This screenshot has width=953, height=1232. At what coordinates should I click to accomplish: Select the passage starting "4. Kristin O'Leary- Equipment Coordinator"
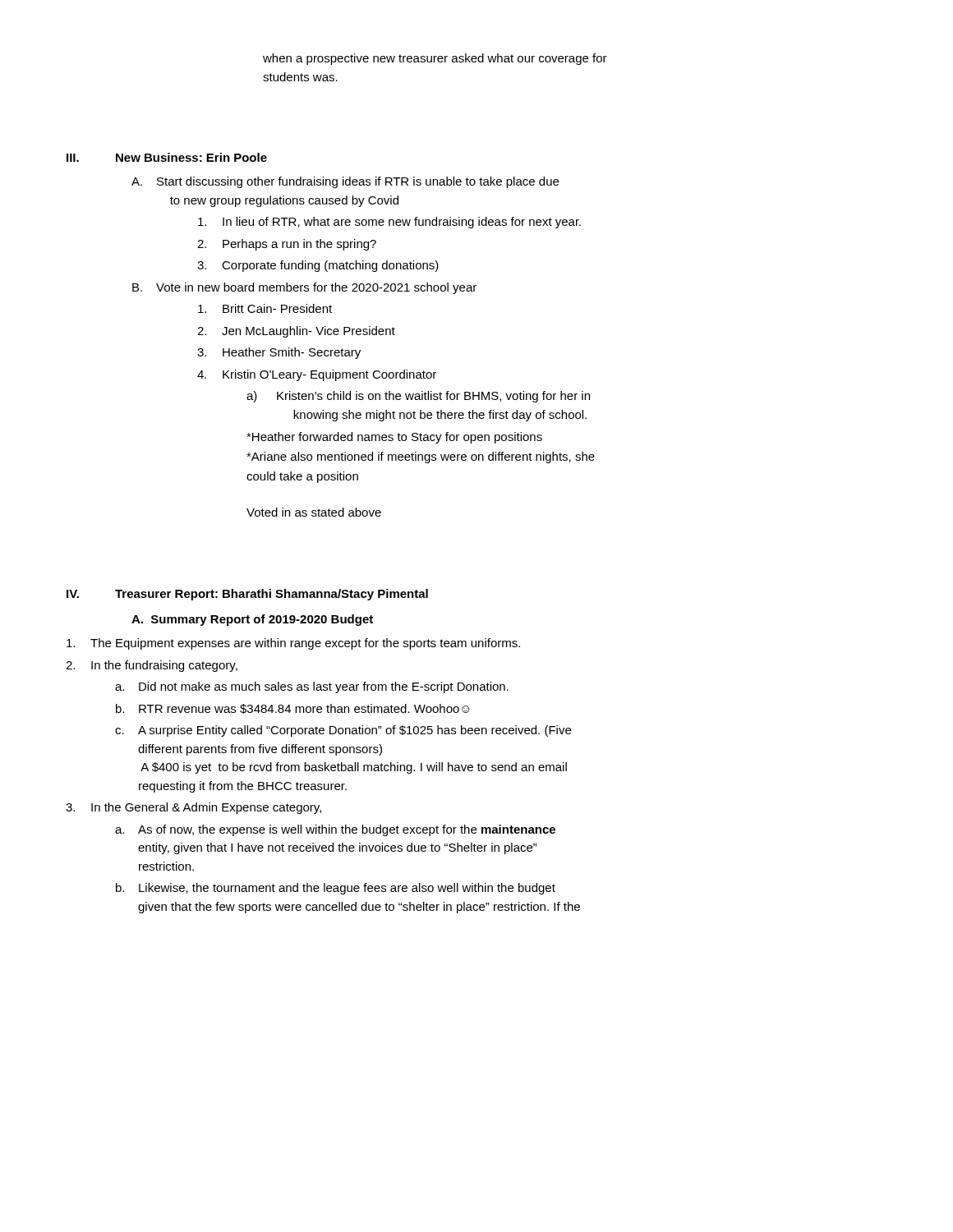(x=317, y=374)
